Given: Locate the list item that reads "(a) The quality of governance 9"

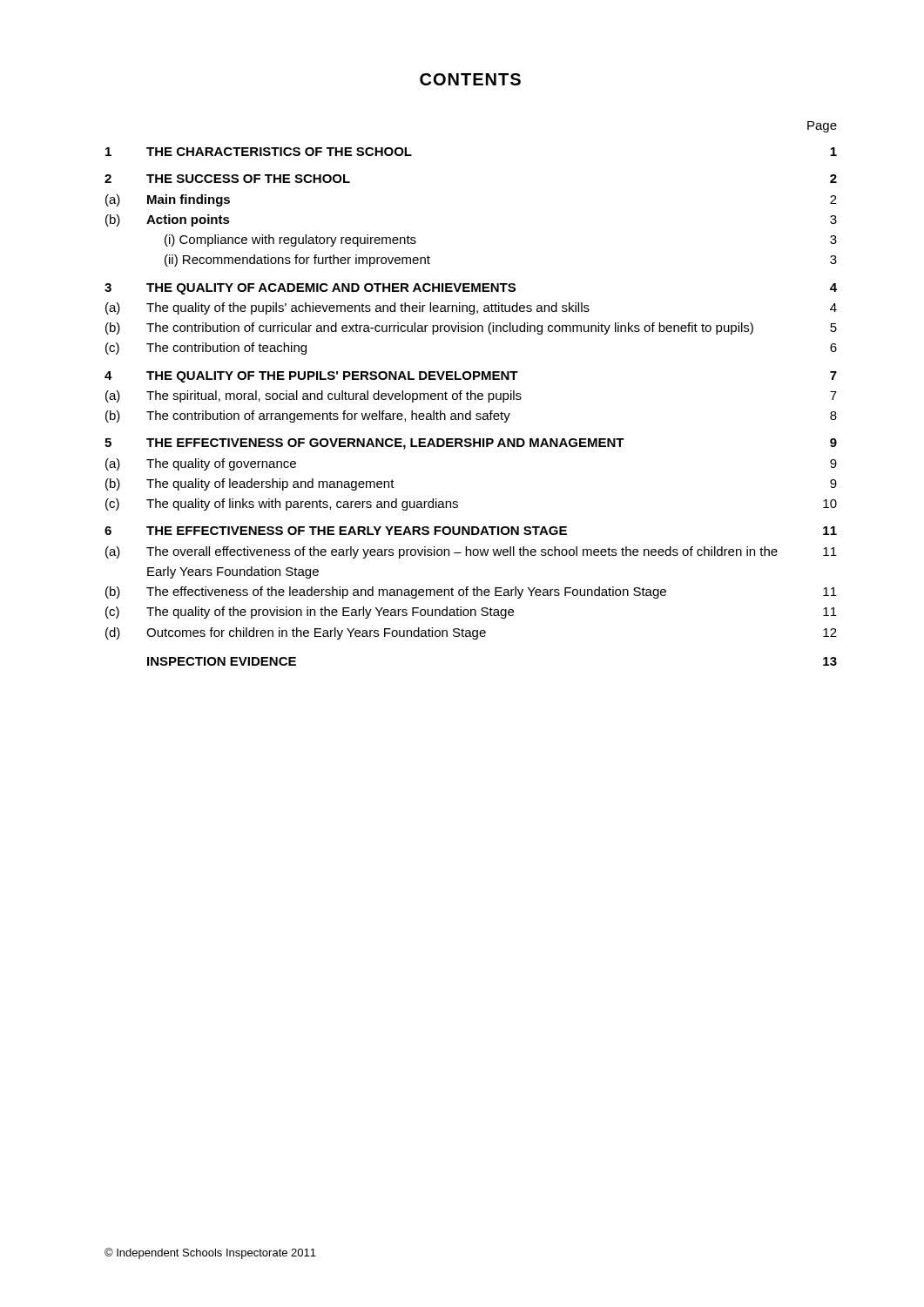Looking at the screenshot, I should tap(223, 464).
